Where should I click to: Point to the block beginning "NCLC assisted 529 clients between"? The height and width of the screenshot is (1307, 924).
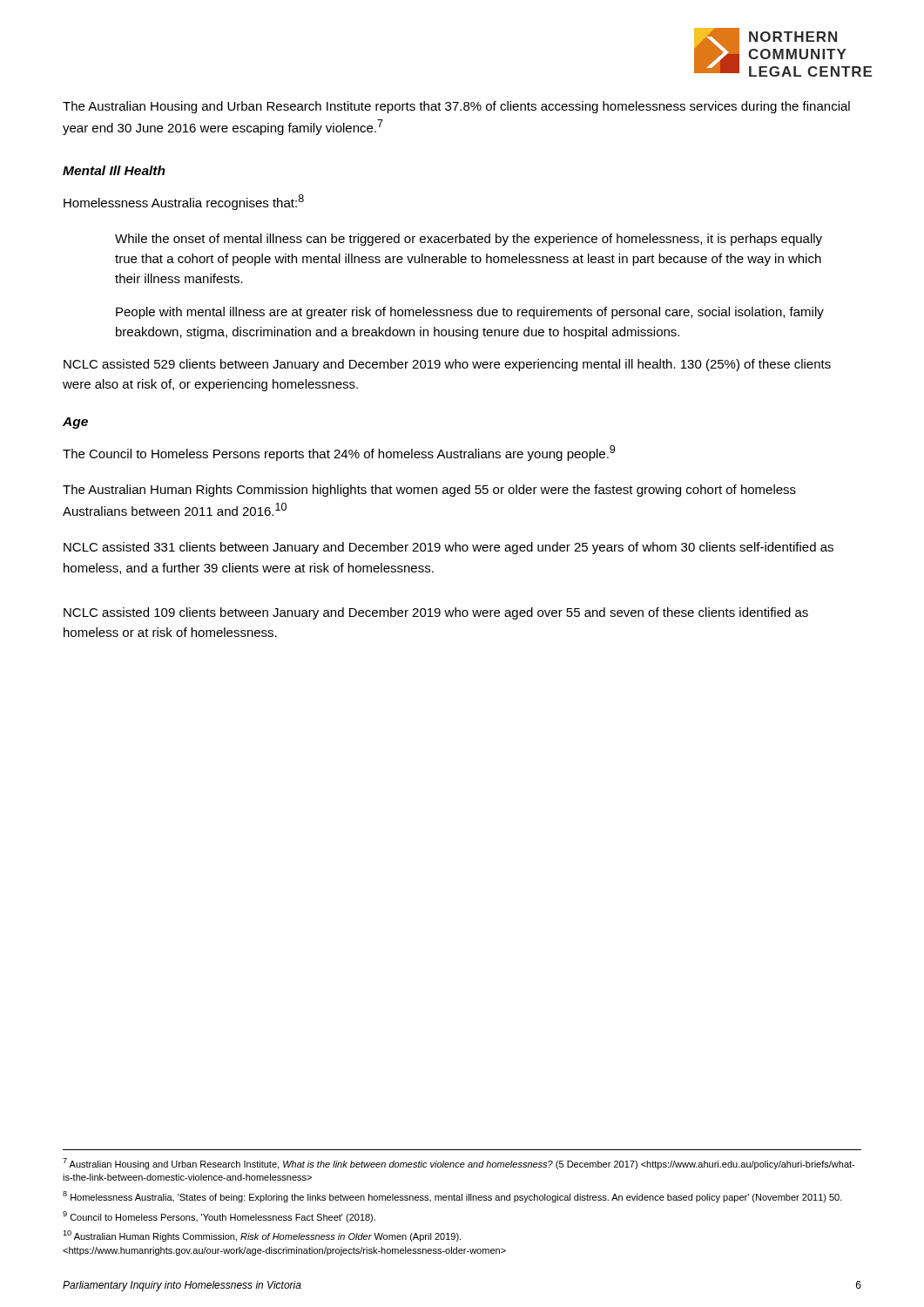447,374
